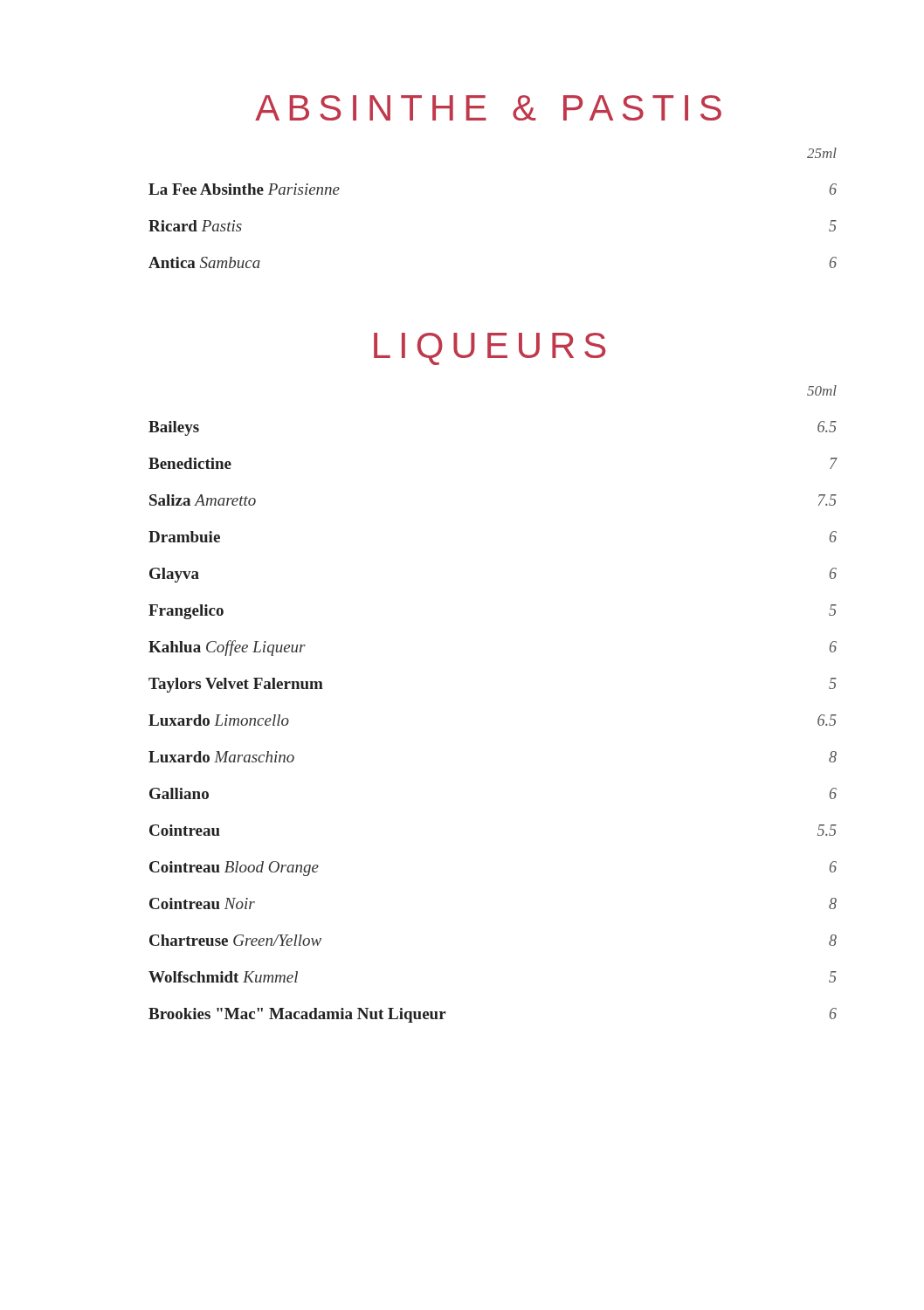The height and width of the screenshot is (1310, 924).
Task: Locate the passage starting "Benedictine 7"
Action: tap(194, 463)
